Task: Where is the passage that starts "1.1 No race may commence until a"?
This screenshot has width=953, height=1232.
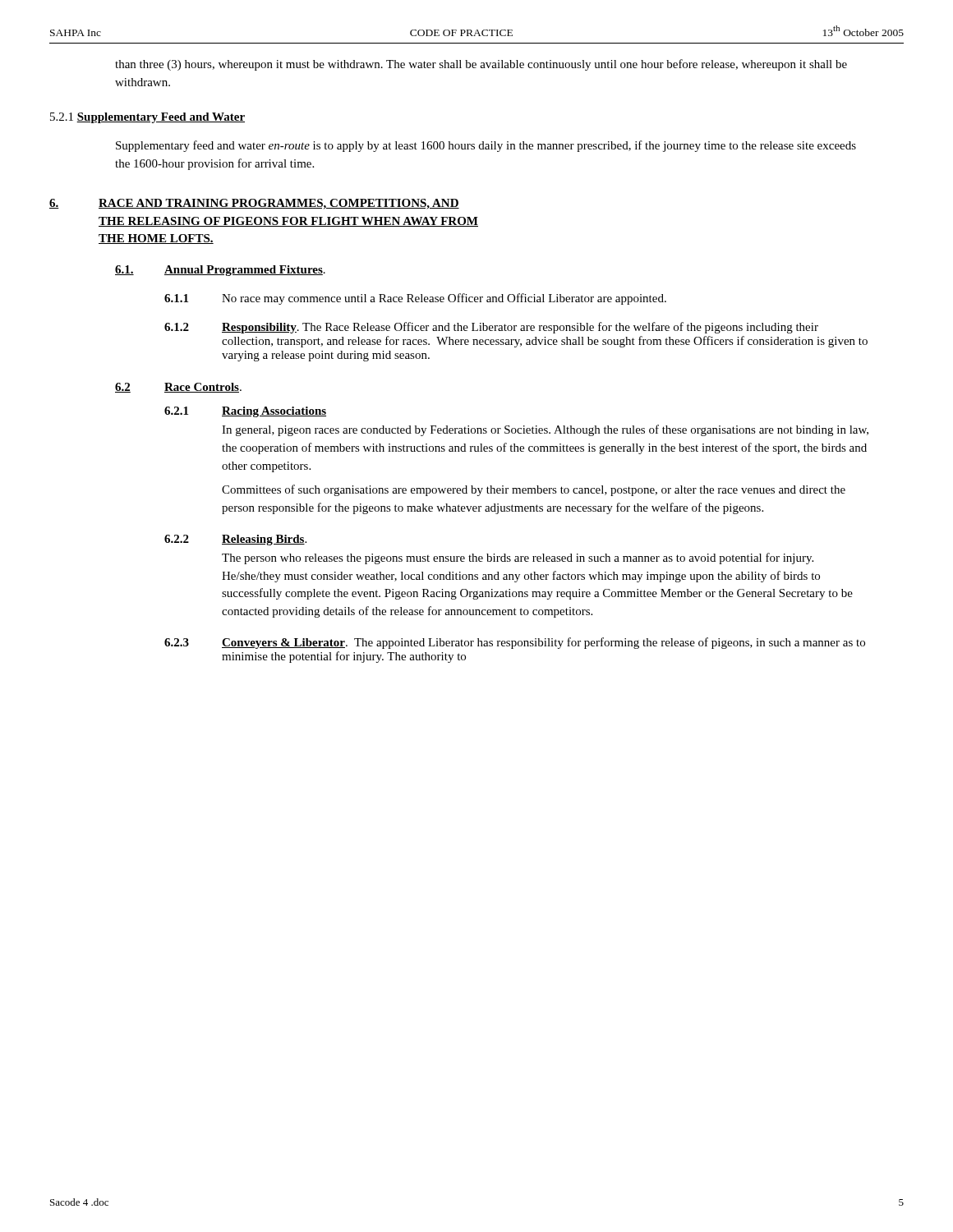Action: 518,299
